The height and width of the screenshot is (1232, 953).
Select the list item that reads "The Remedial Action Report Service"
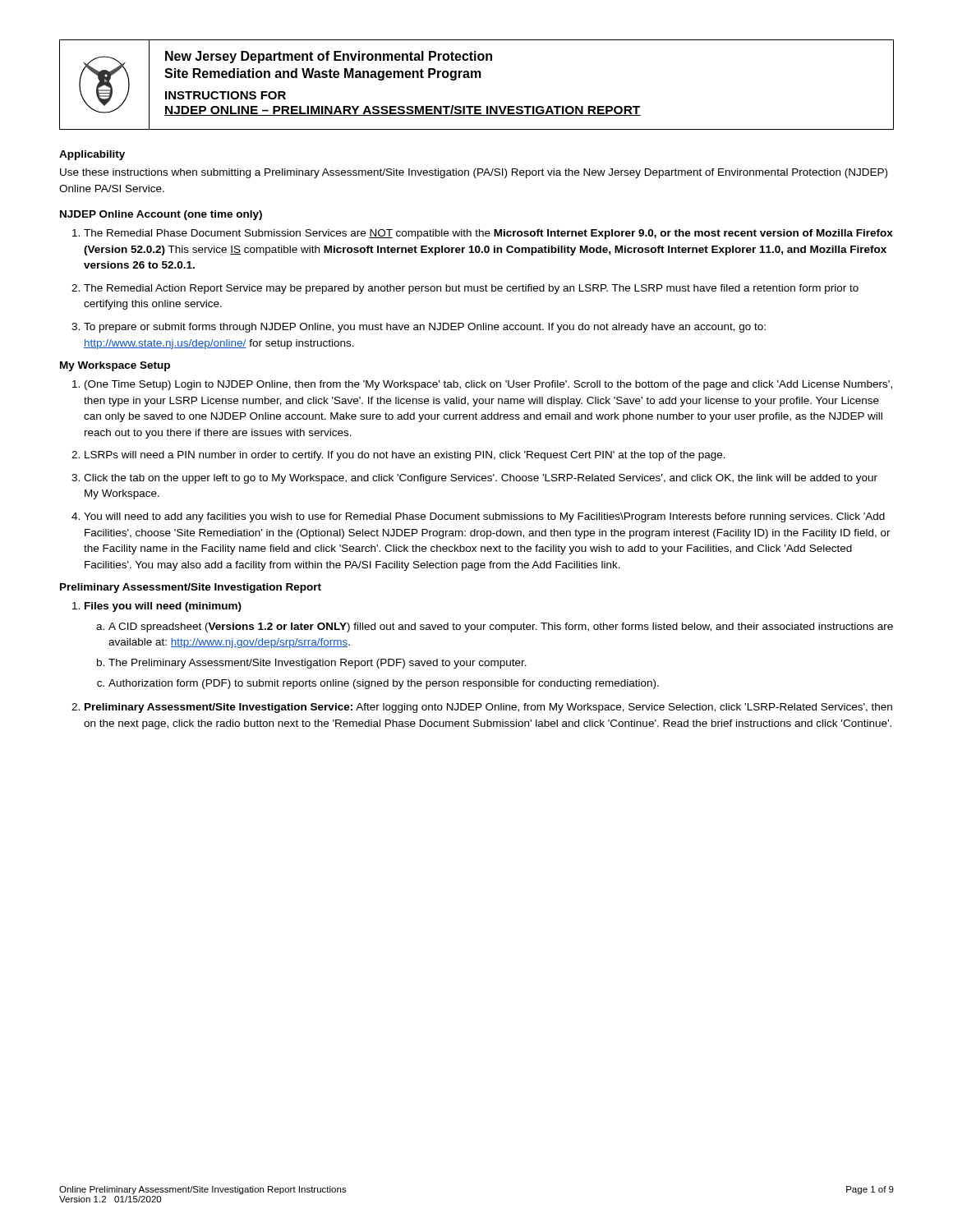pyautogui.click(x=471, y=296)
